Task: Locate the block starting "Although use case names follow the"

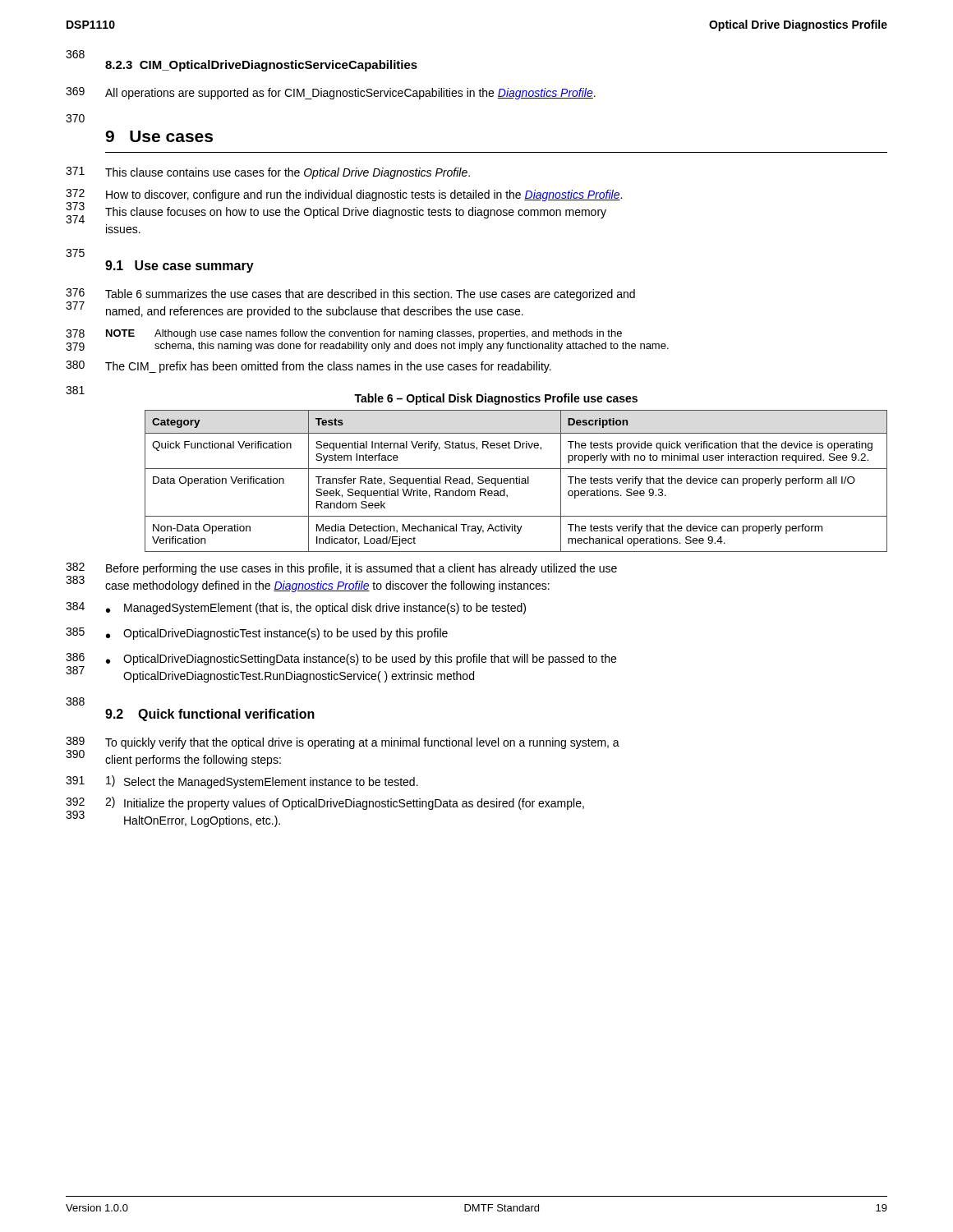Action: coord(412,339)
